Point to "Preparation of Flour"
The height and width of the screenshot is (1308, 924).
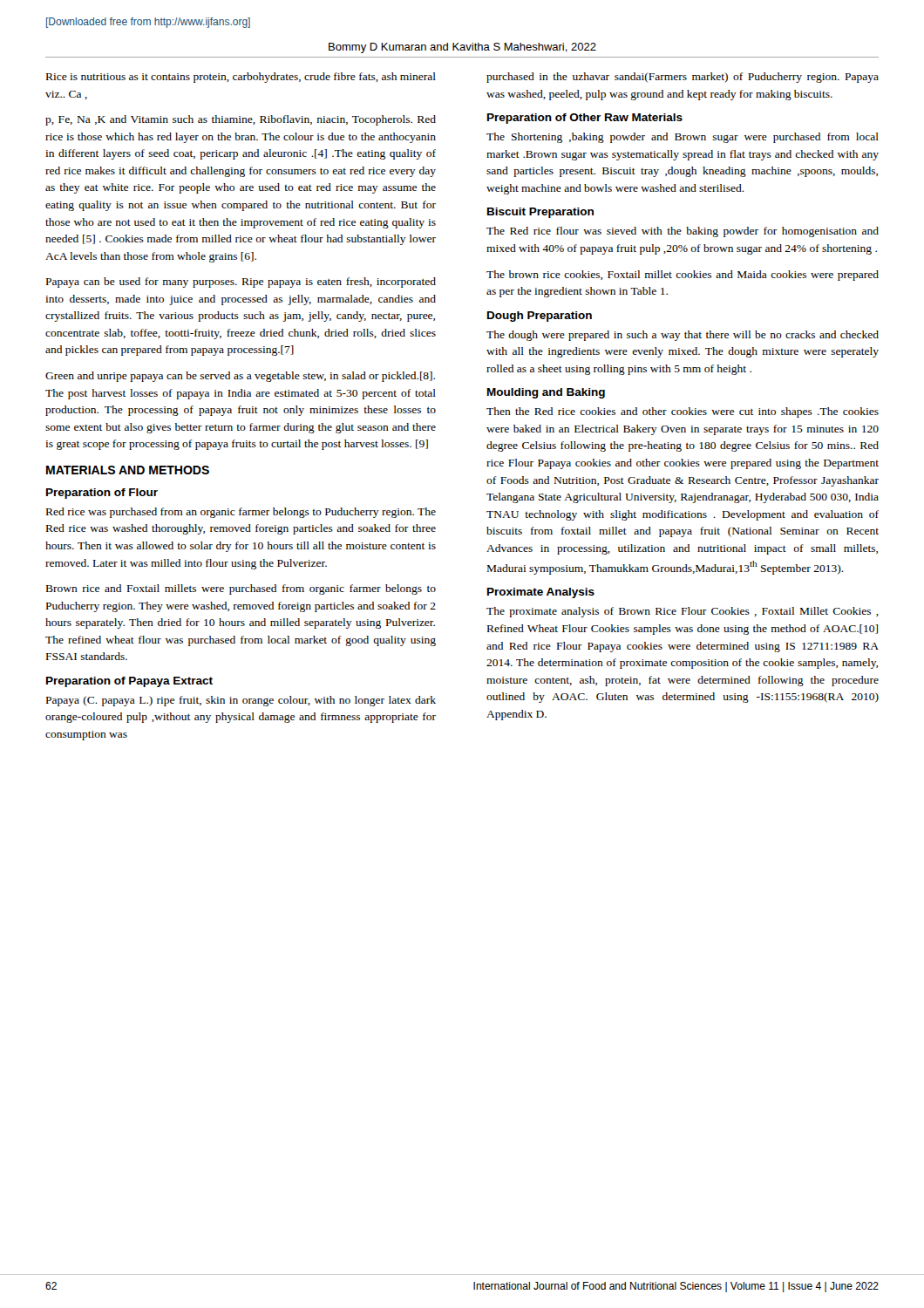(102, 492)
